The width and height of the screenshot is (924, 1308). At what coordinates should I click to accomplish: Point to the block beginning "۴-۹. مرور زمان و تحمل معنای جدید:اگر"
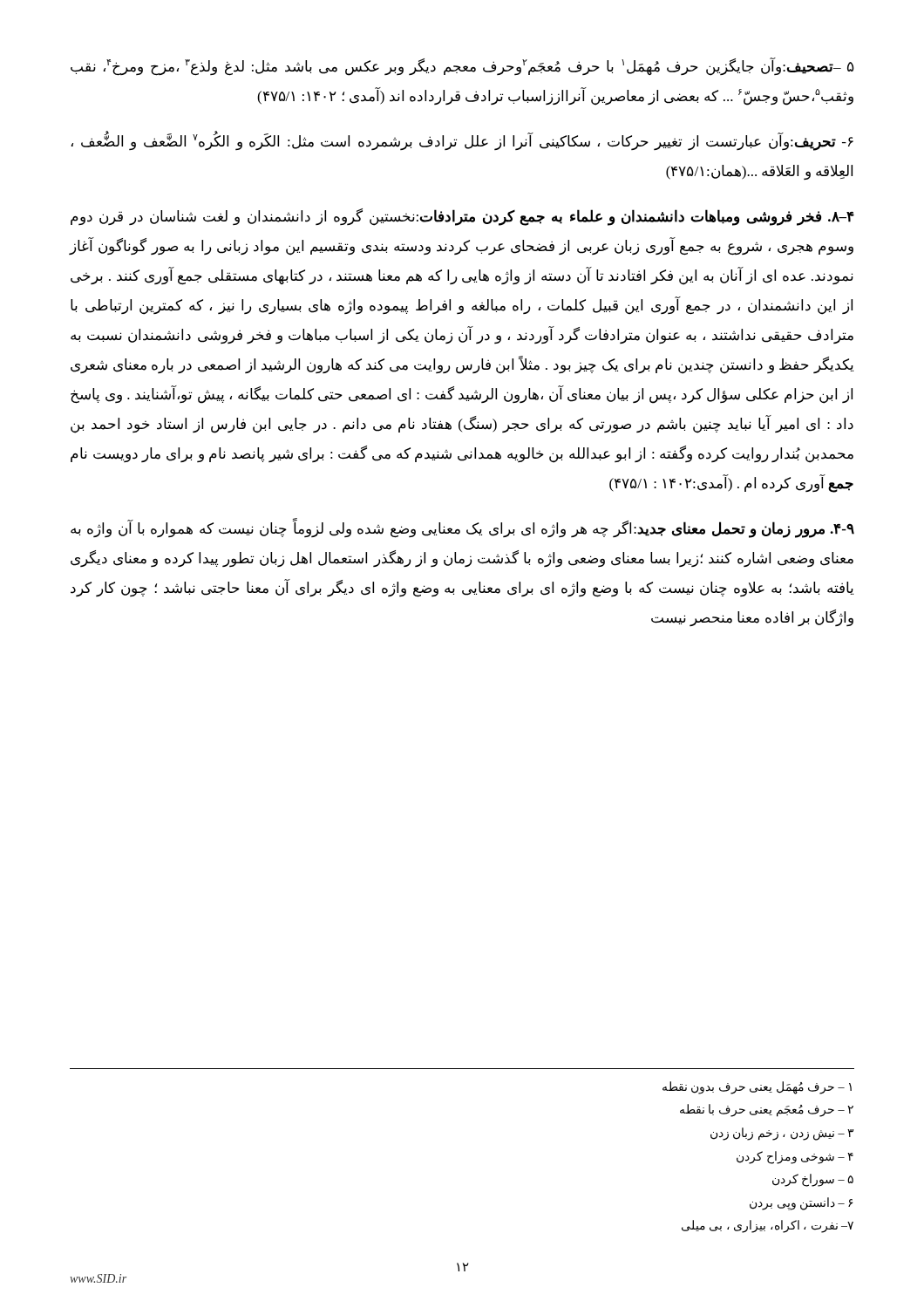pos(462,574)
